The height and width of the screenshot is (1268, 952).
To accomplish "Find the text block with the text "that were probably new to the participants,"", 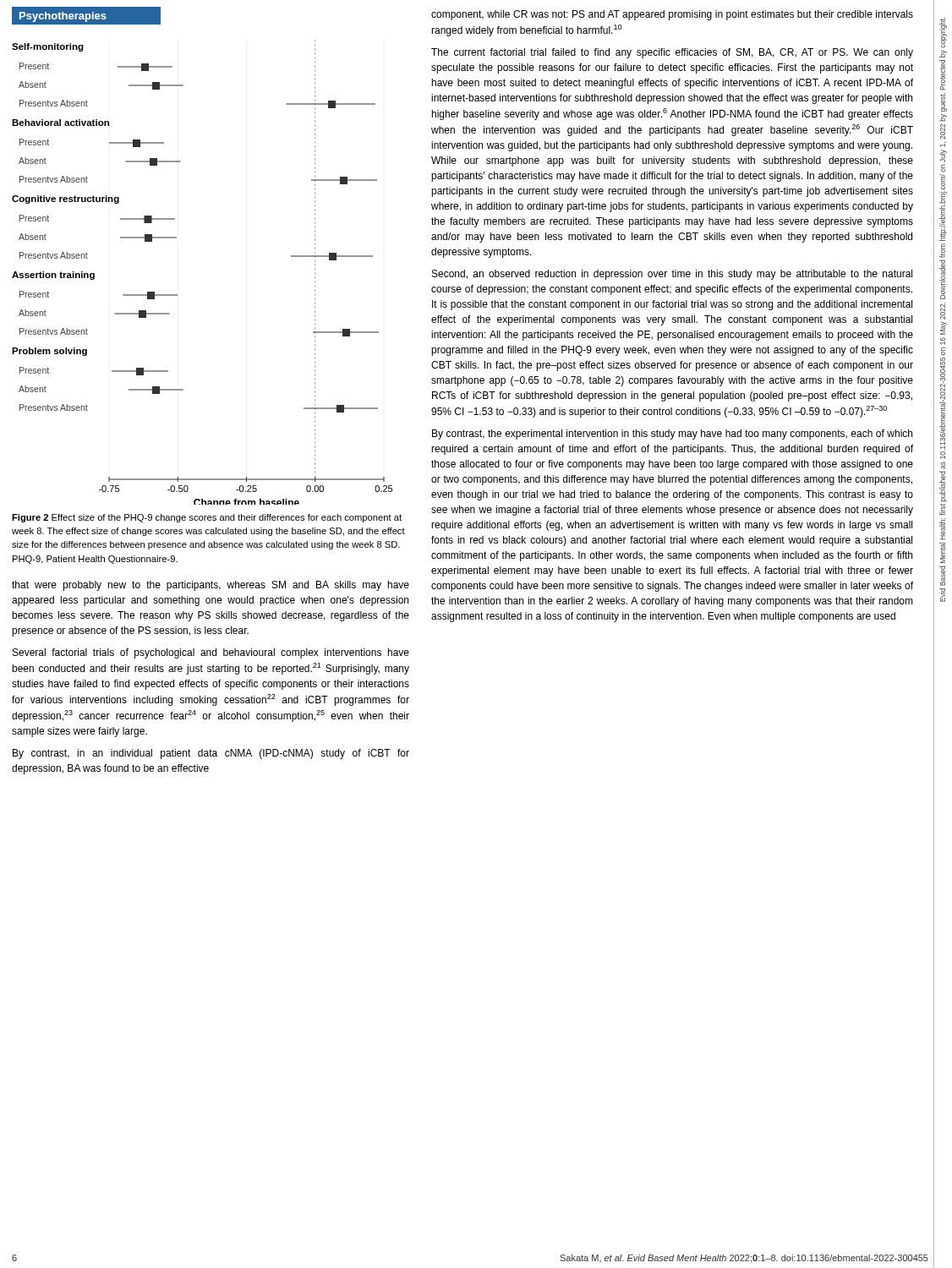I will click(x=210, y=608).
